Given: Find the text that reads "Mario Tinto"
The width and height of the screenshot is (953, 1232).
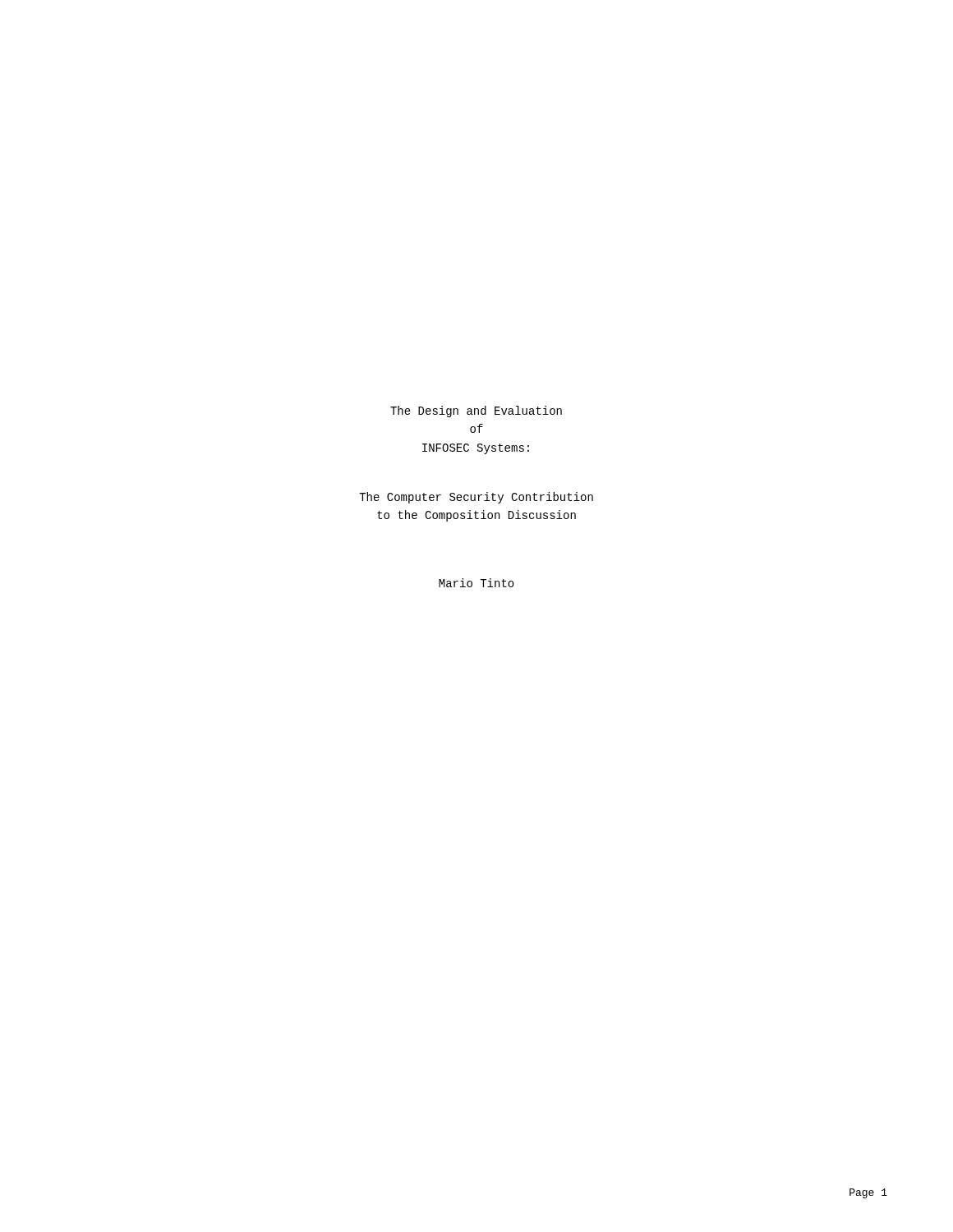Looking at the screenshot, I should (x=476, y=584).
